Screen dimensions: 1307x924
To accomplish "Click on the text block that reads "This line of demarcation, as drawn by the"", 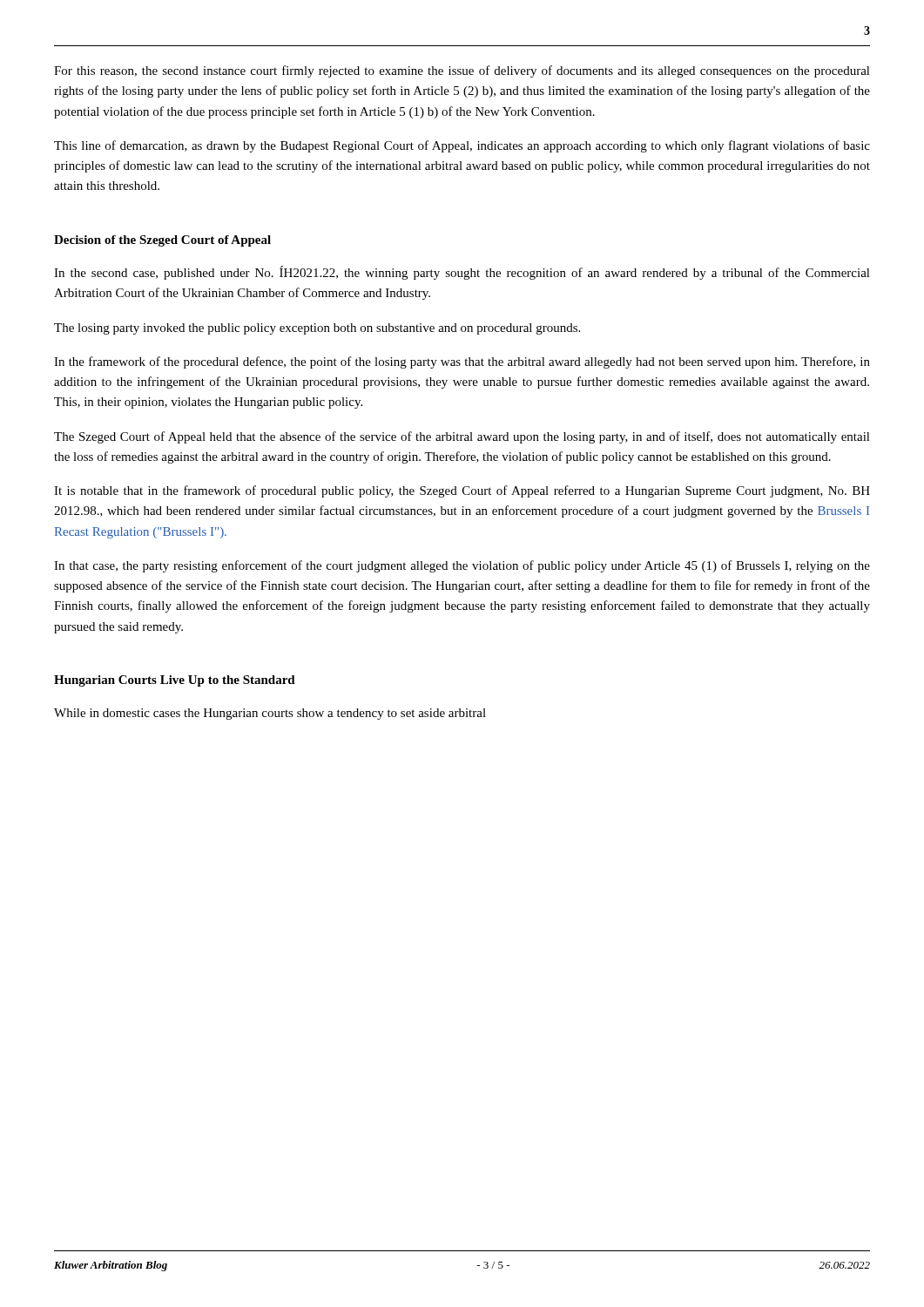I will 462,166.
